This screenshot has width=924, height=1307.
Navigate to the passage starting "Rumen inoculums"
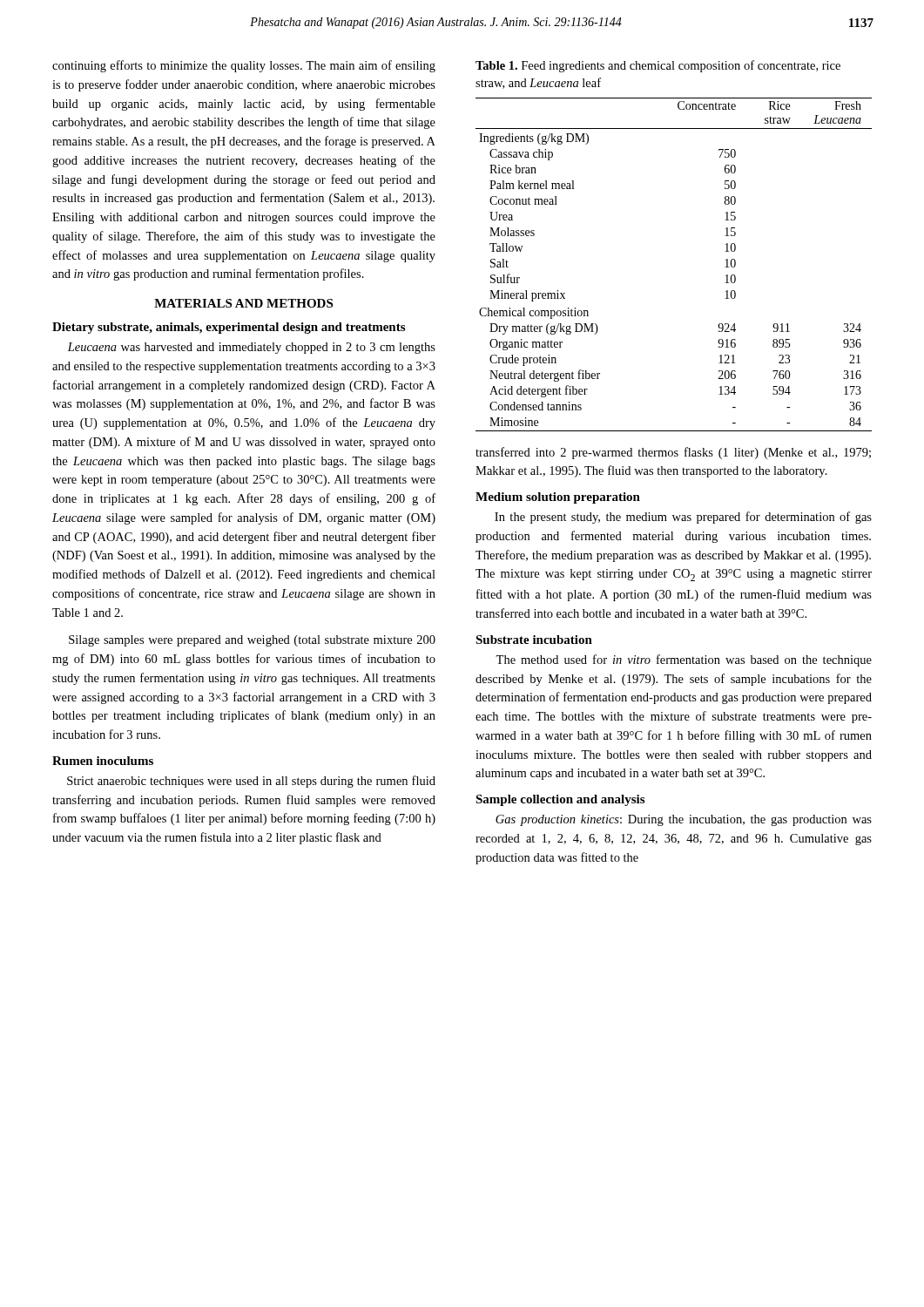[103, 760]
